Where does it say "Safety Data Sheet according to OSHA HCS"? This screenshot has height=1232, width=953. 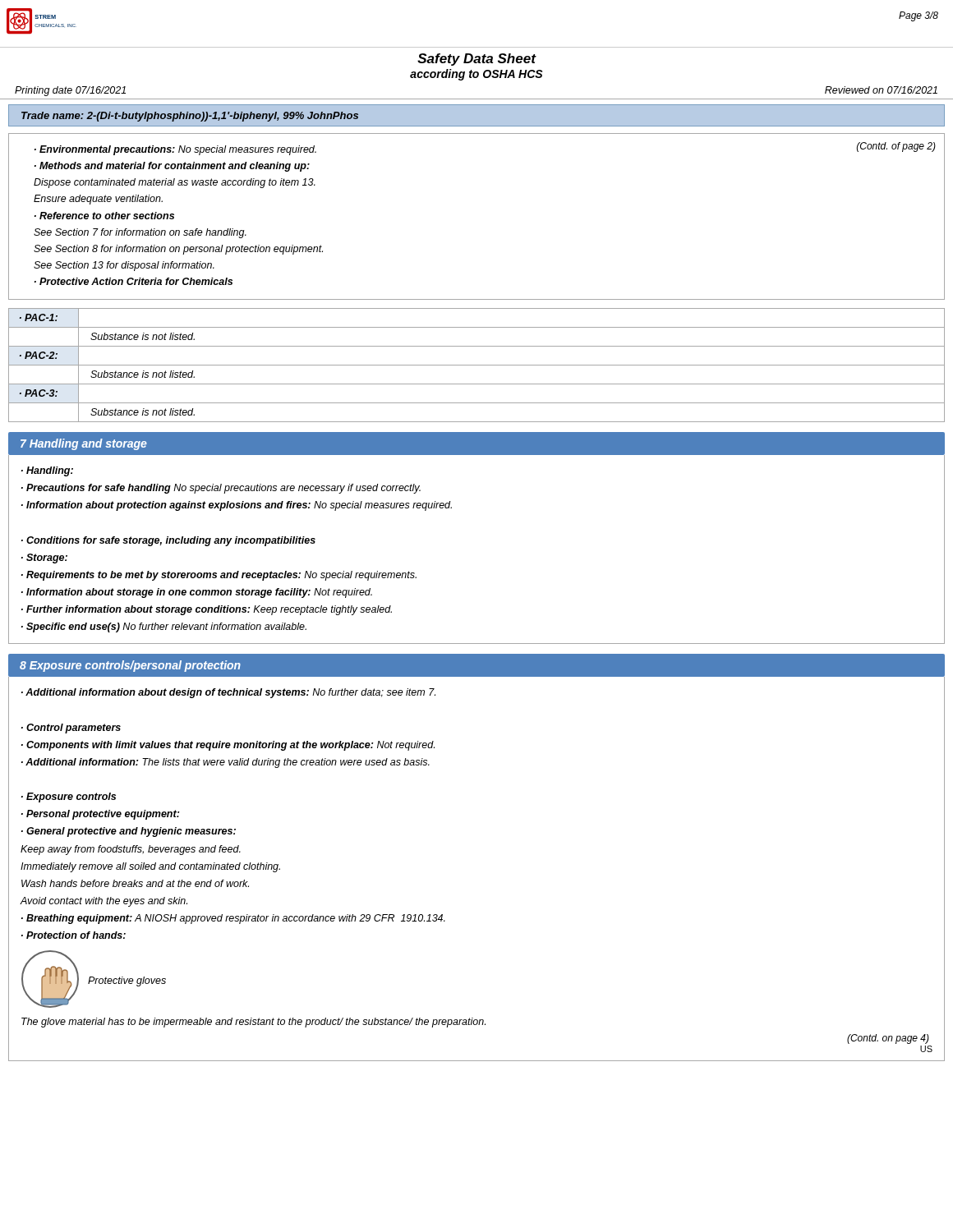(476, 66)
